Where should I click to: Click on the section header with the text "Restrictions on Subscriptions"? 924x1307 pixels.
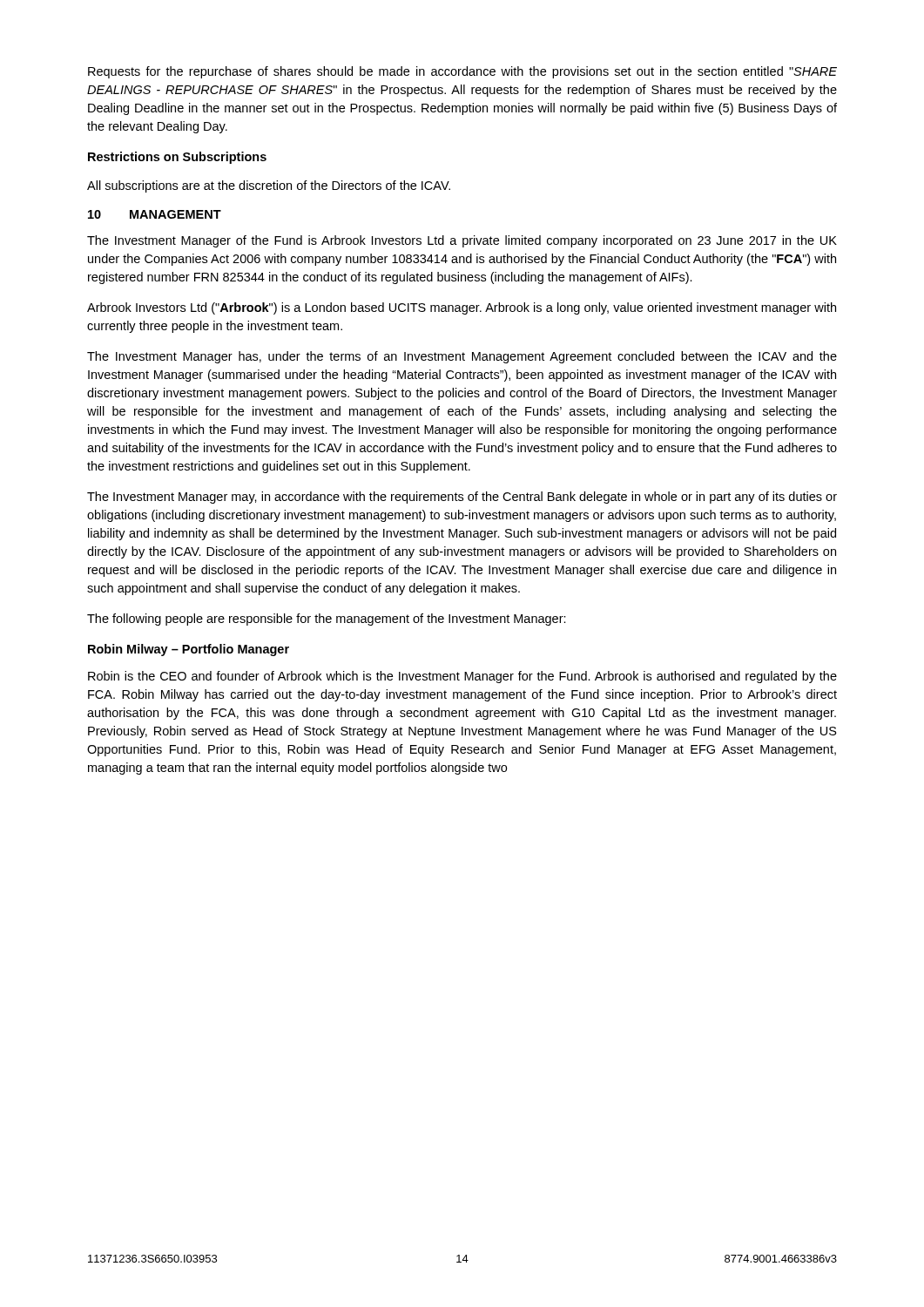coord(177,158)
